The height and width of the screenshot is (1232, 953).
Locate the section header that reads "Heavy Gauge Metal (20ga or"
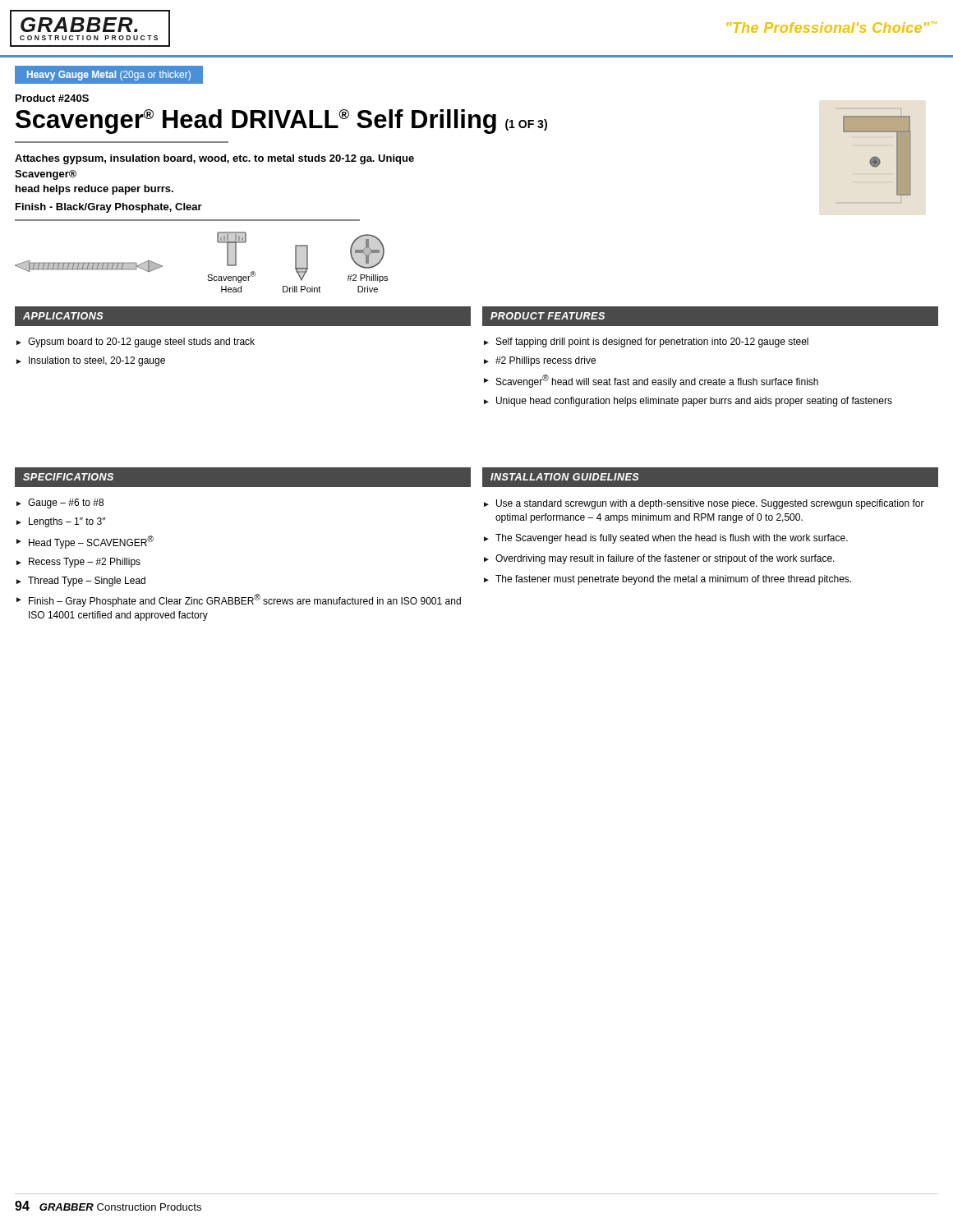point(109,75)
